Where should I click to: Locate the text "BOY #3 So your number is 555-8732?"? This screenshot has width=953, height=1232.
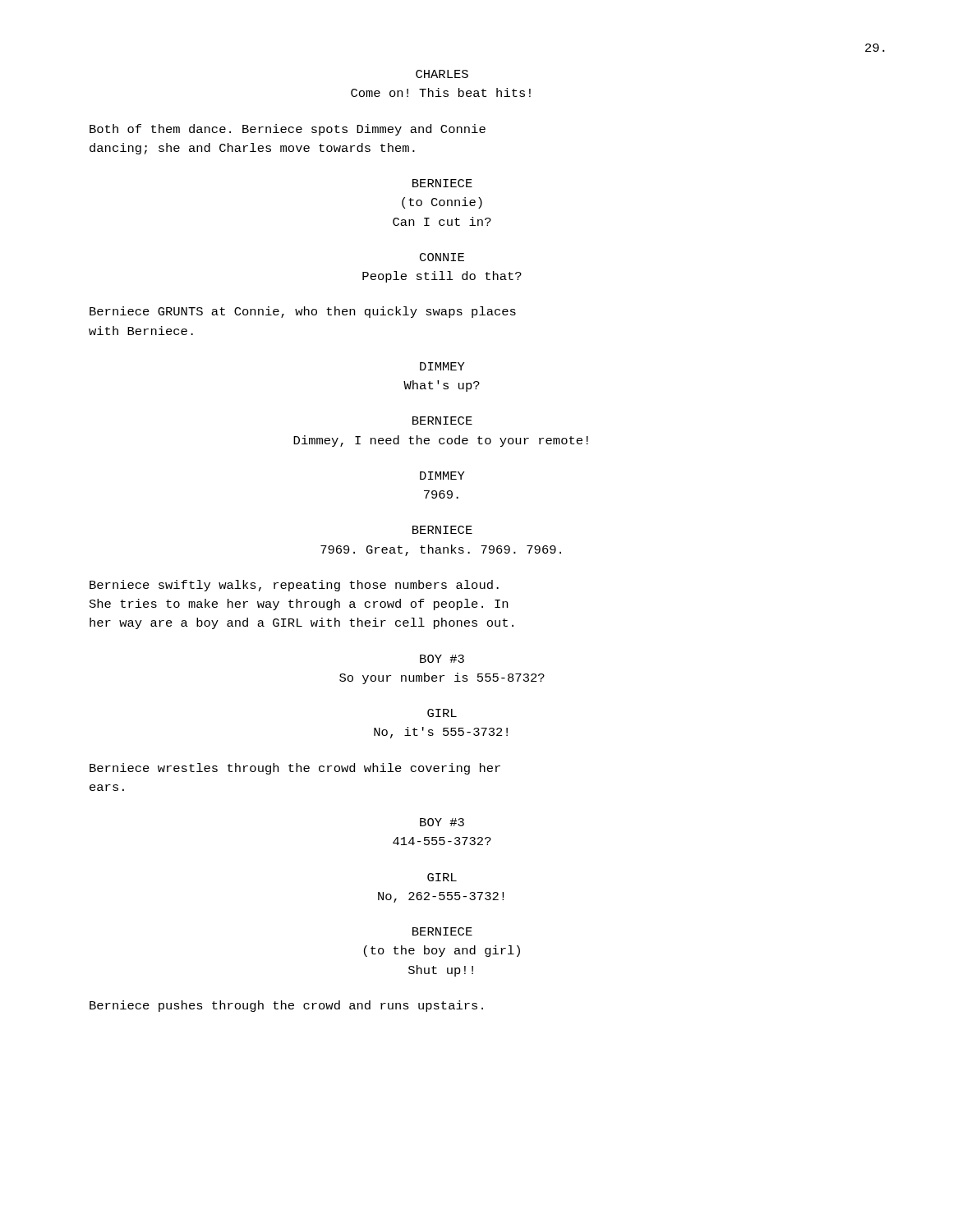click(442, 669)
